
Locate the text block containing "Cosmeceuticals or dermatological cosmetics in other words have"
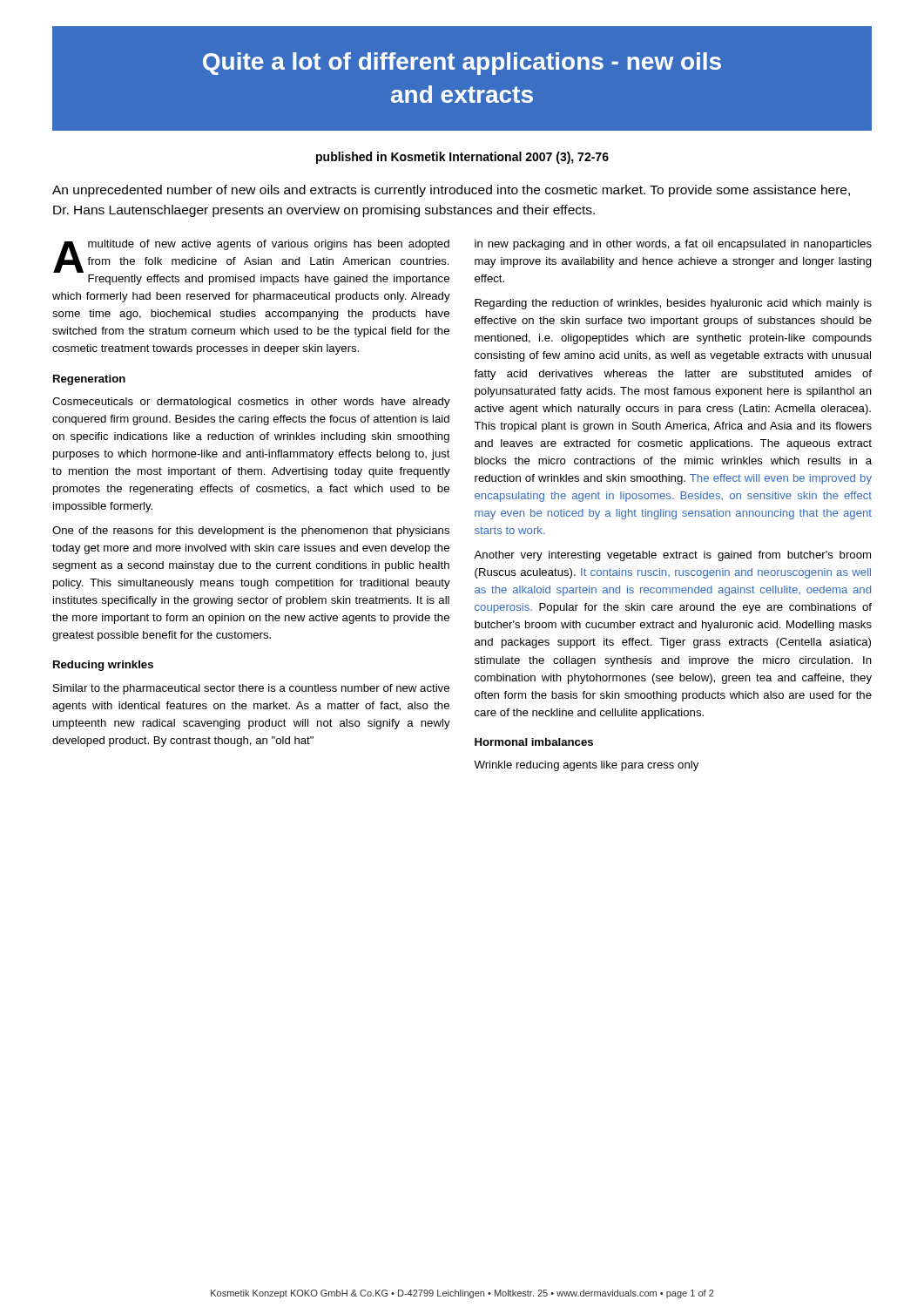tap(251, 518)
